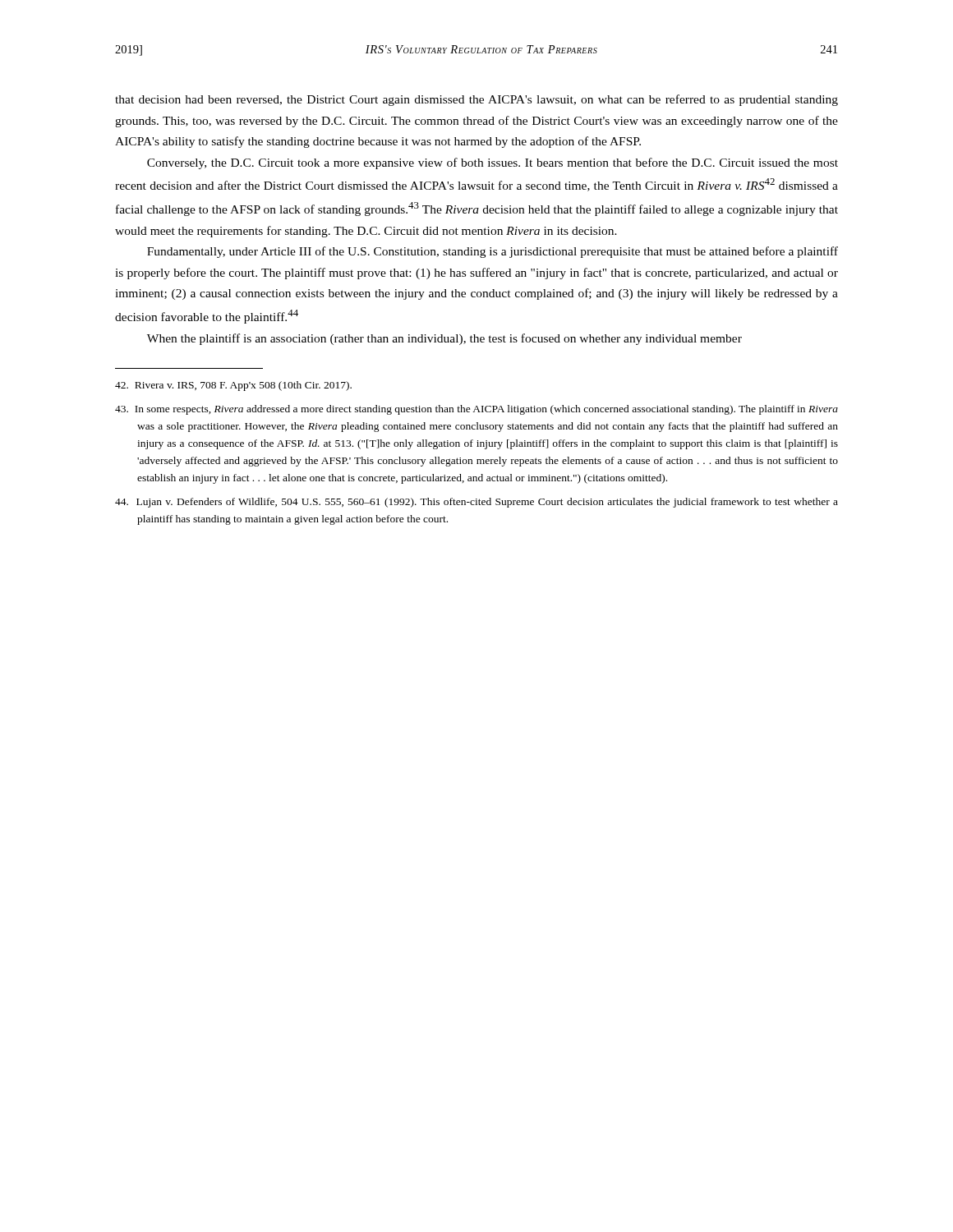Find the block starting "Conversely, the D.C. Circuit took a more expansive"
The width and height of the screenshot is (953, 1232).
pos(476,196)
